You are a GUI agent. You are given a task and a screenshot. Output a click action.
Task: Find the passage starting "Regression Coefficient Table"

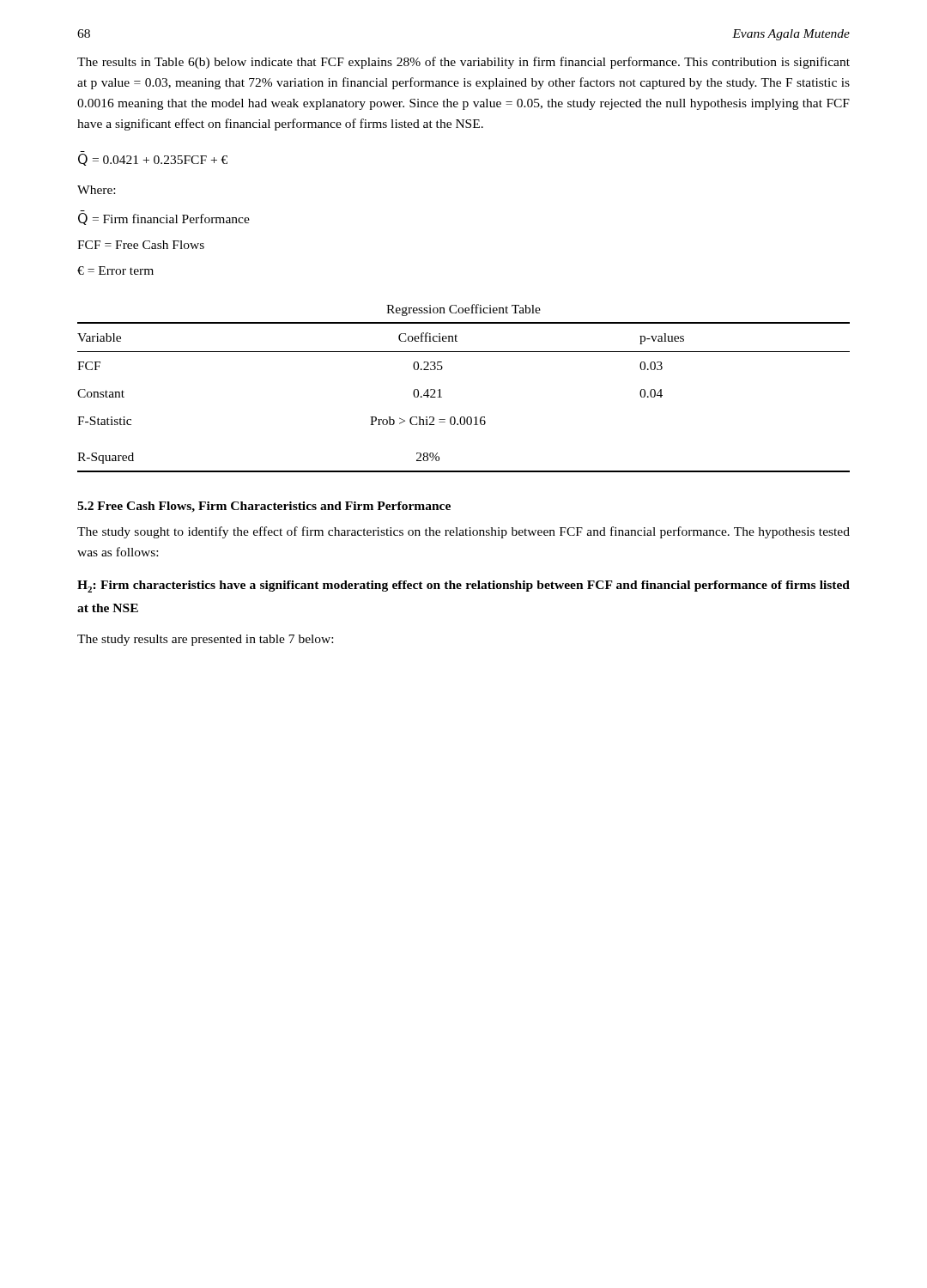coord(464,308)
